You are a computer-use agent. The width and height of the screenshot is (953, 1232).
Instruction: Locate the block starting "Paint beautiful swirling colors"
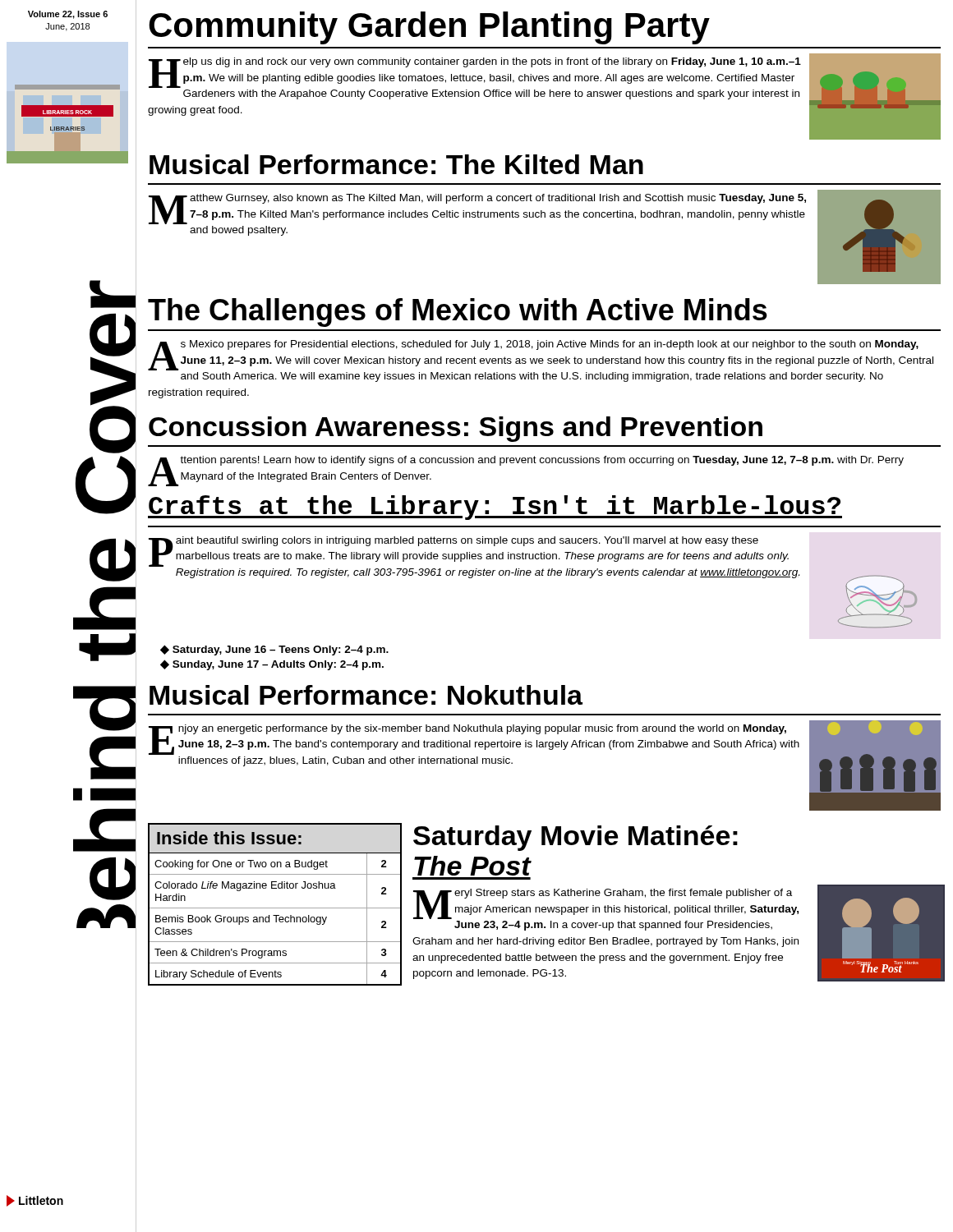click(544, 584)
